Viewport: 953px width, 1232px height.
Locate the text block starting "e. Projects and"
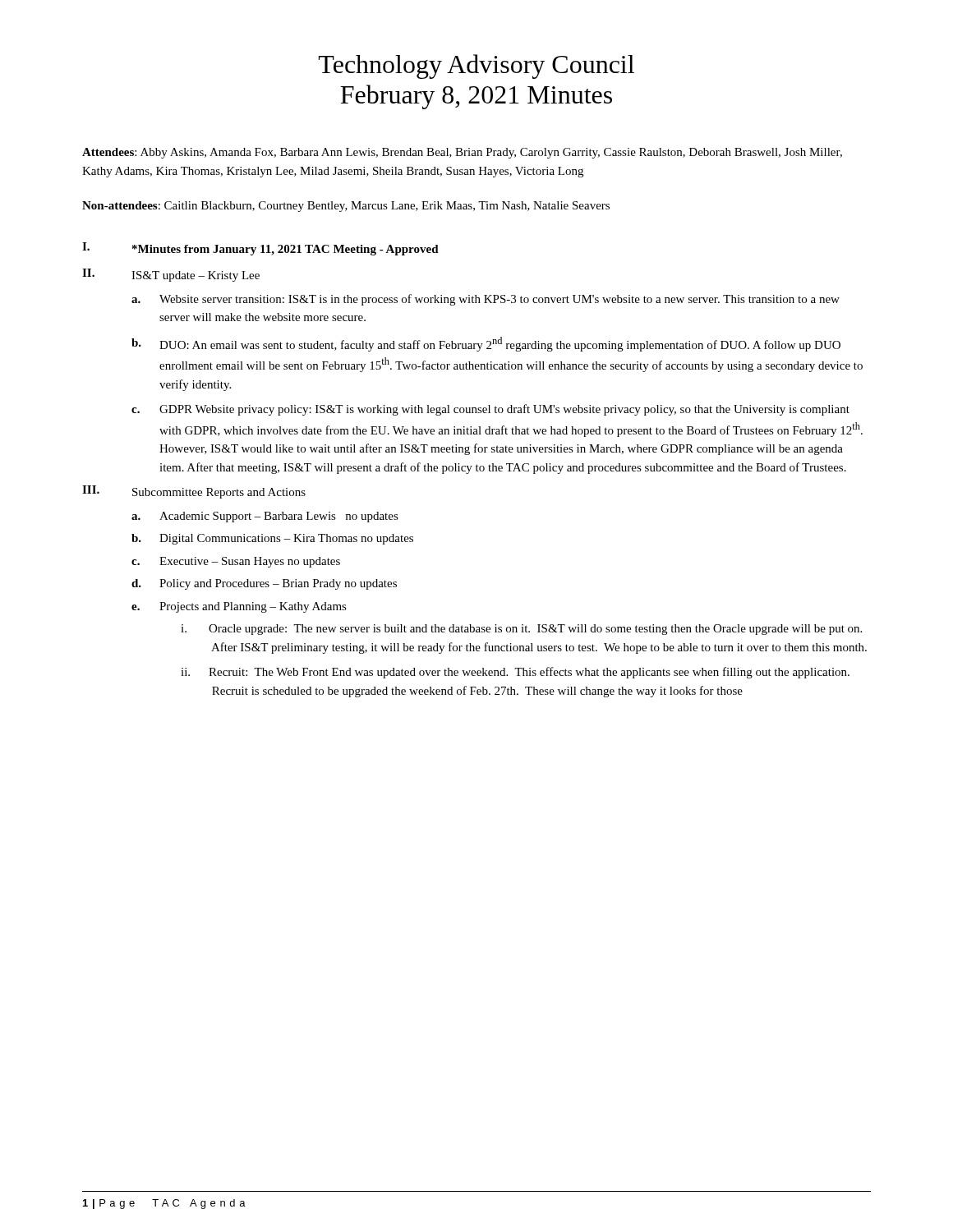239,606
